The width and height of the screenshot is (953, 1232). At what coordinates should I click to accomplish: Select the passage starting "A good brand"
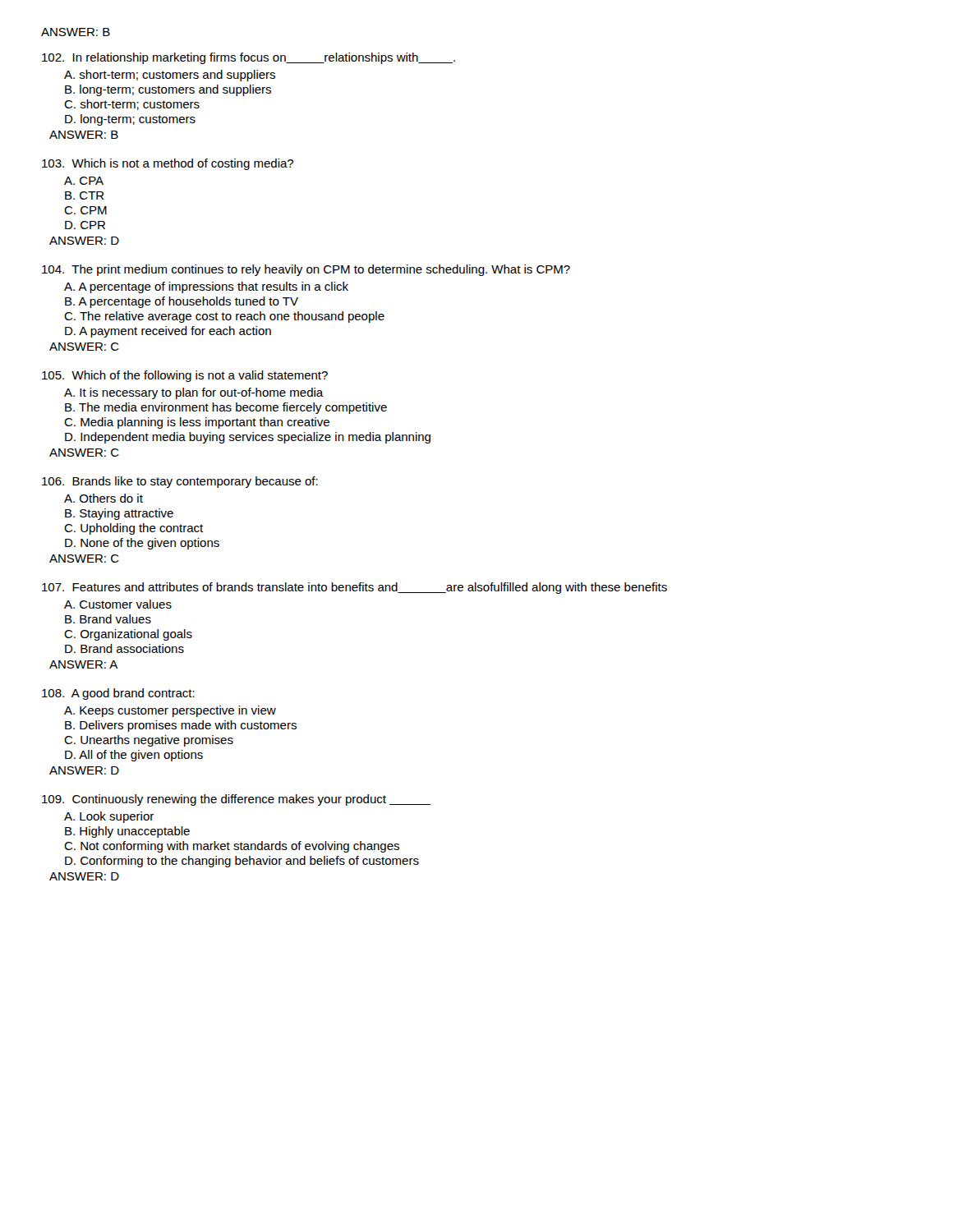[118, 694]
